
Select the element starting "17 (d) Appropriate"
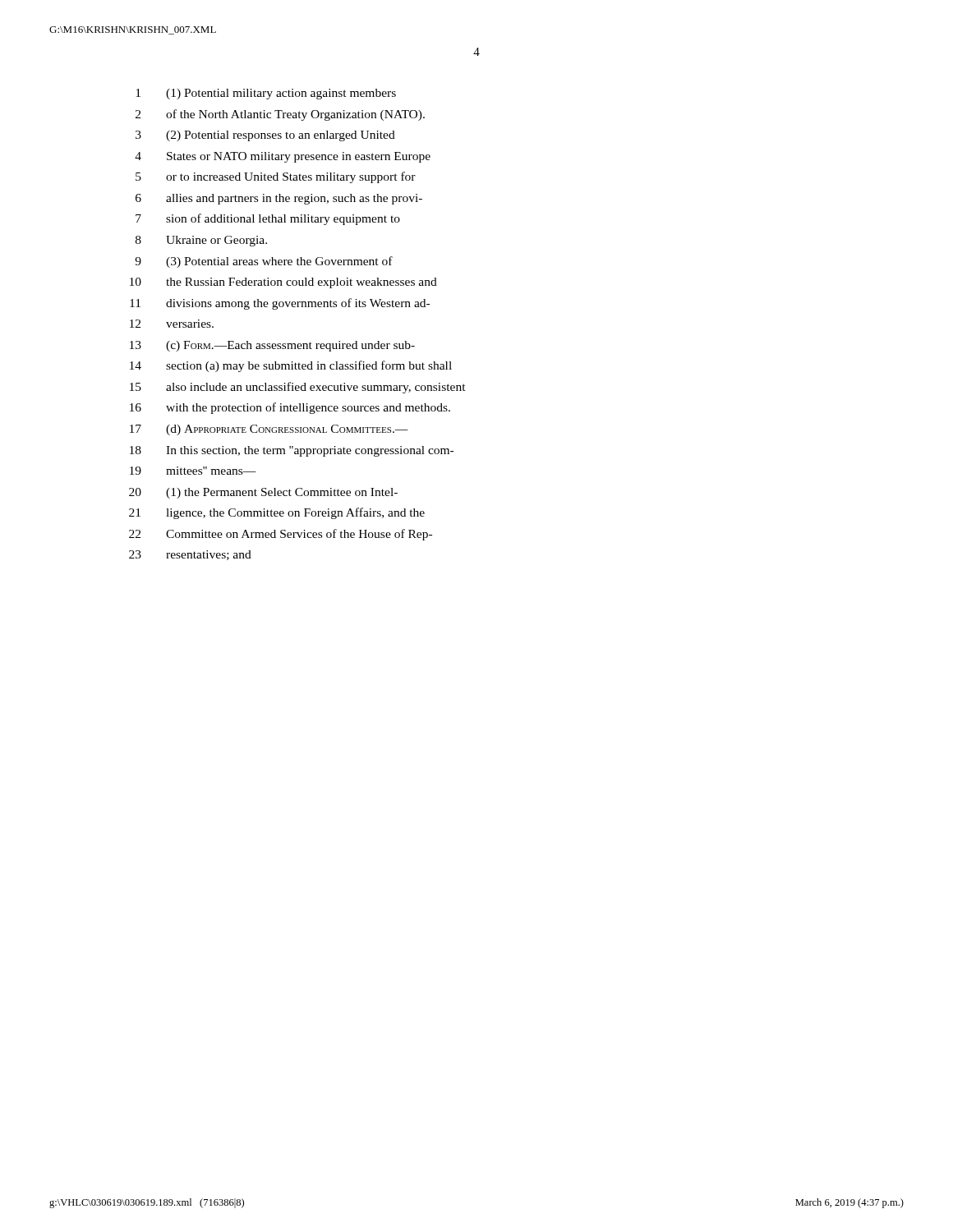[x=269, y=430]
